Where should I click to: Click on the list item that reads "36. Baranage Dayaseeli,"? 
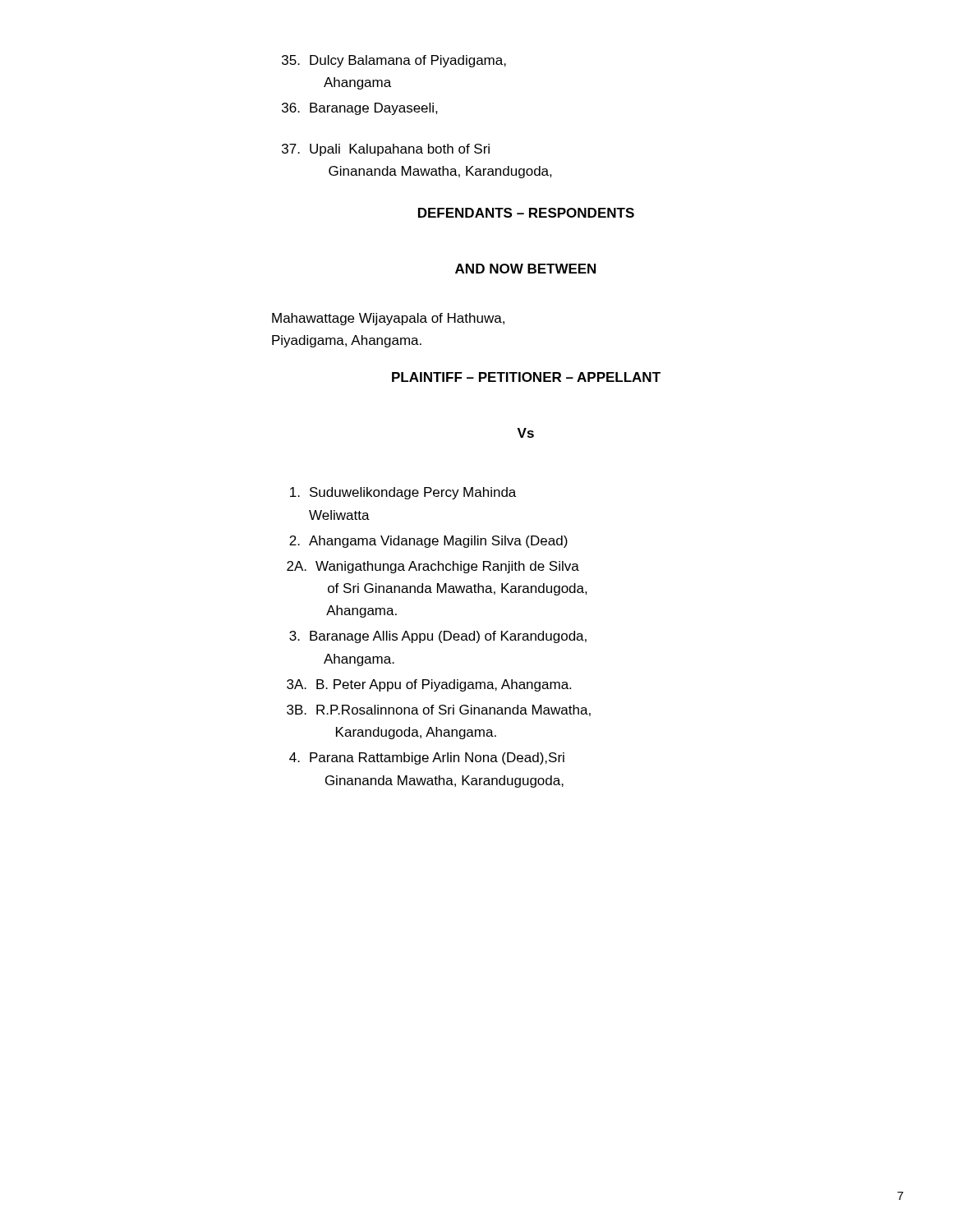pyautogui.click(x=355, y=108)
